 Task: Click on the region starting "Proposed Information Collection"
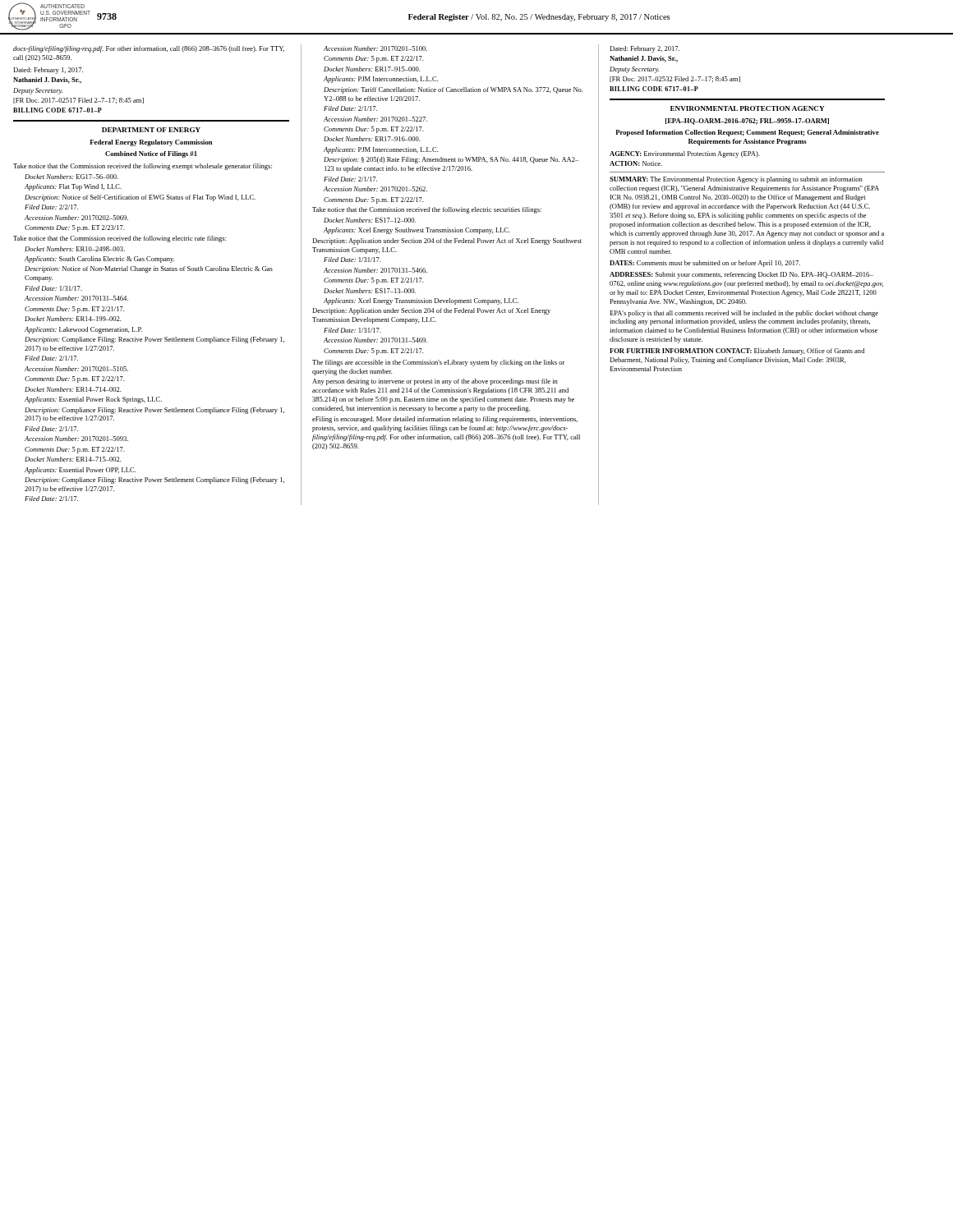coord(747,137)
